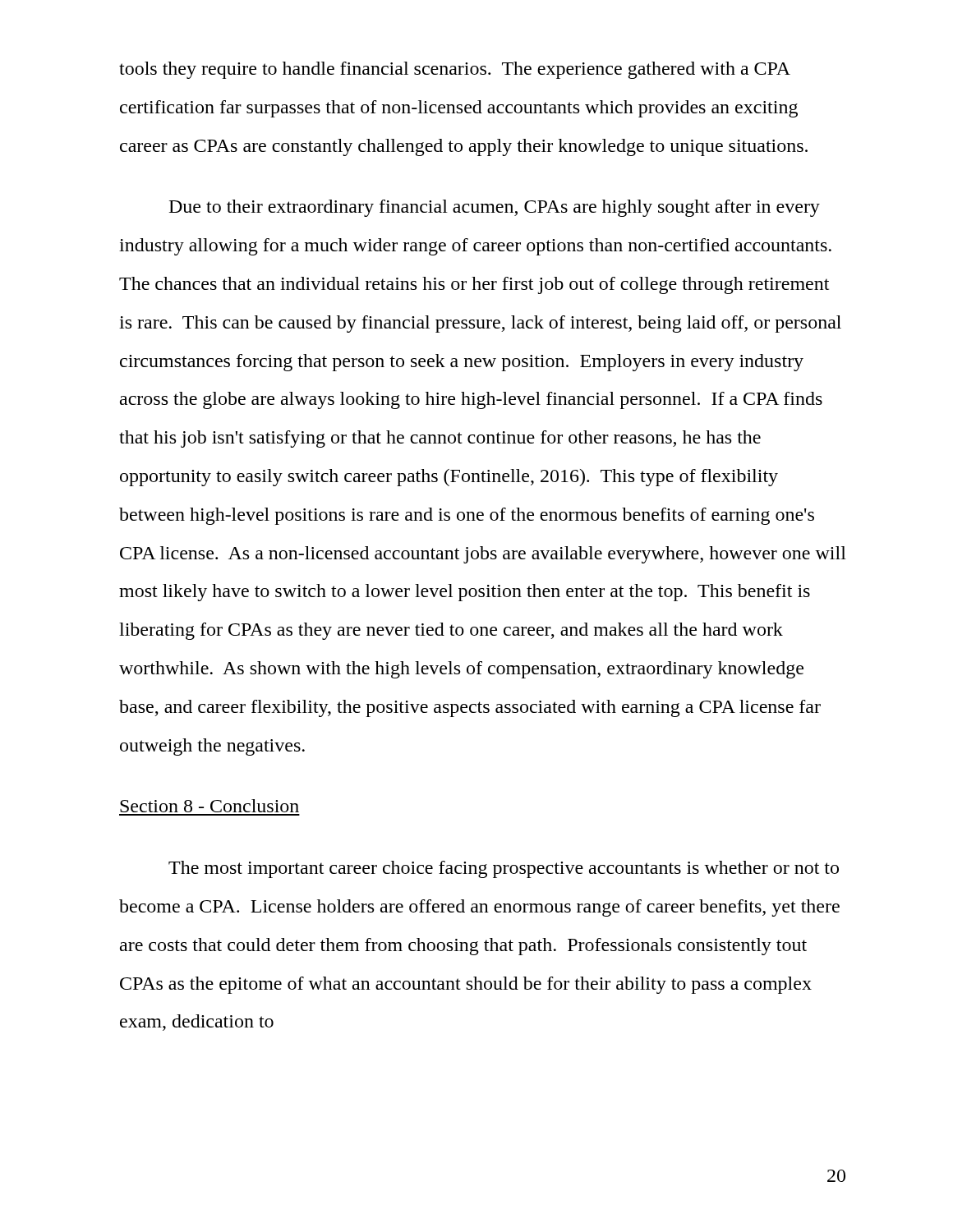Point to the text block starting "Section 8 - Conclusion"
The width and height of the screenshot is (953, 1232).
[x=209, y=806]
